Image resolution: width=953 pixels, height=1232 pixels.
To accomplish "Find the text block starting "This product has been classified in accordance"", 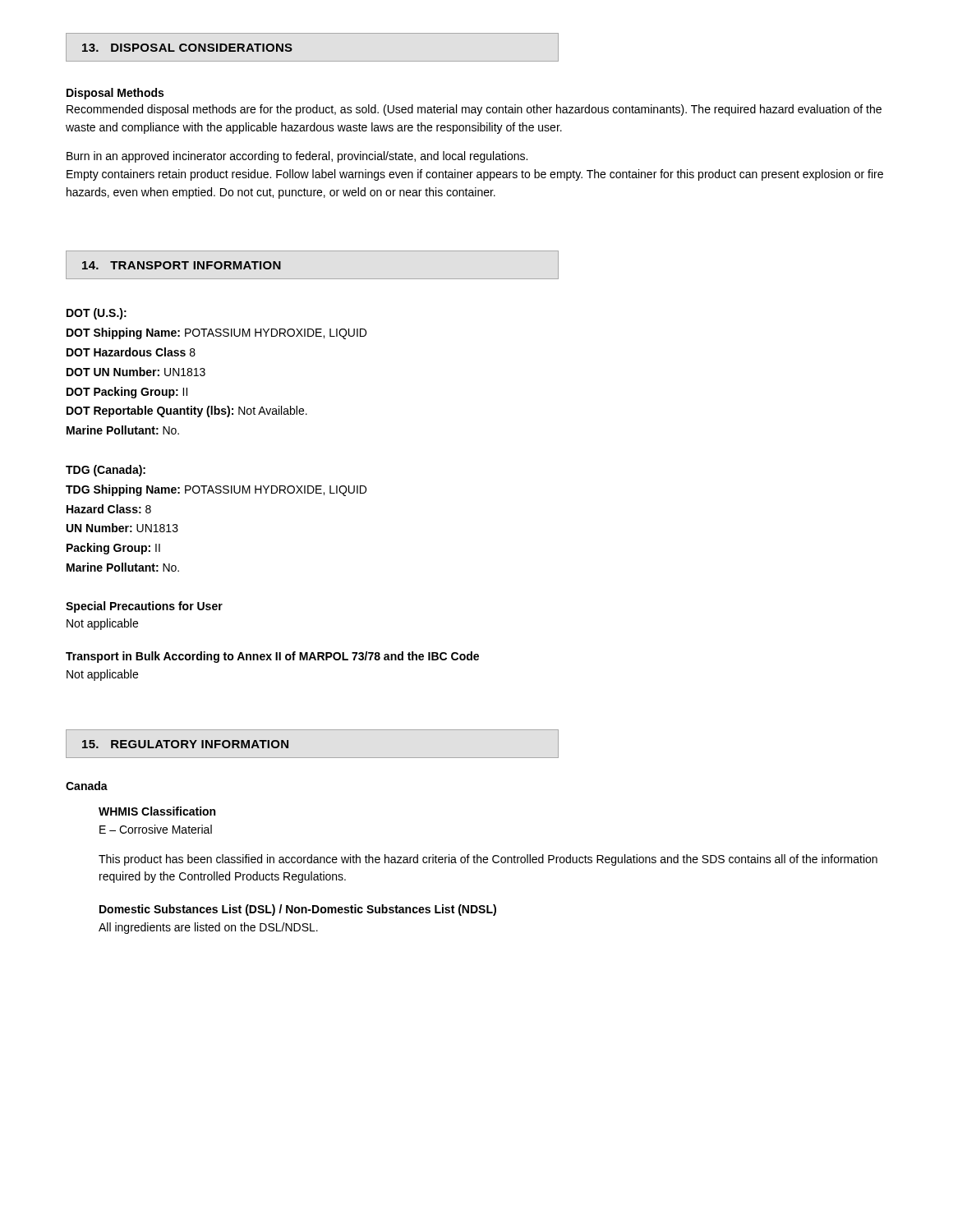I will (x=488, y=868).
